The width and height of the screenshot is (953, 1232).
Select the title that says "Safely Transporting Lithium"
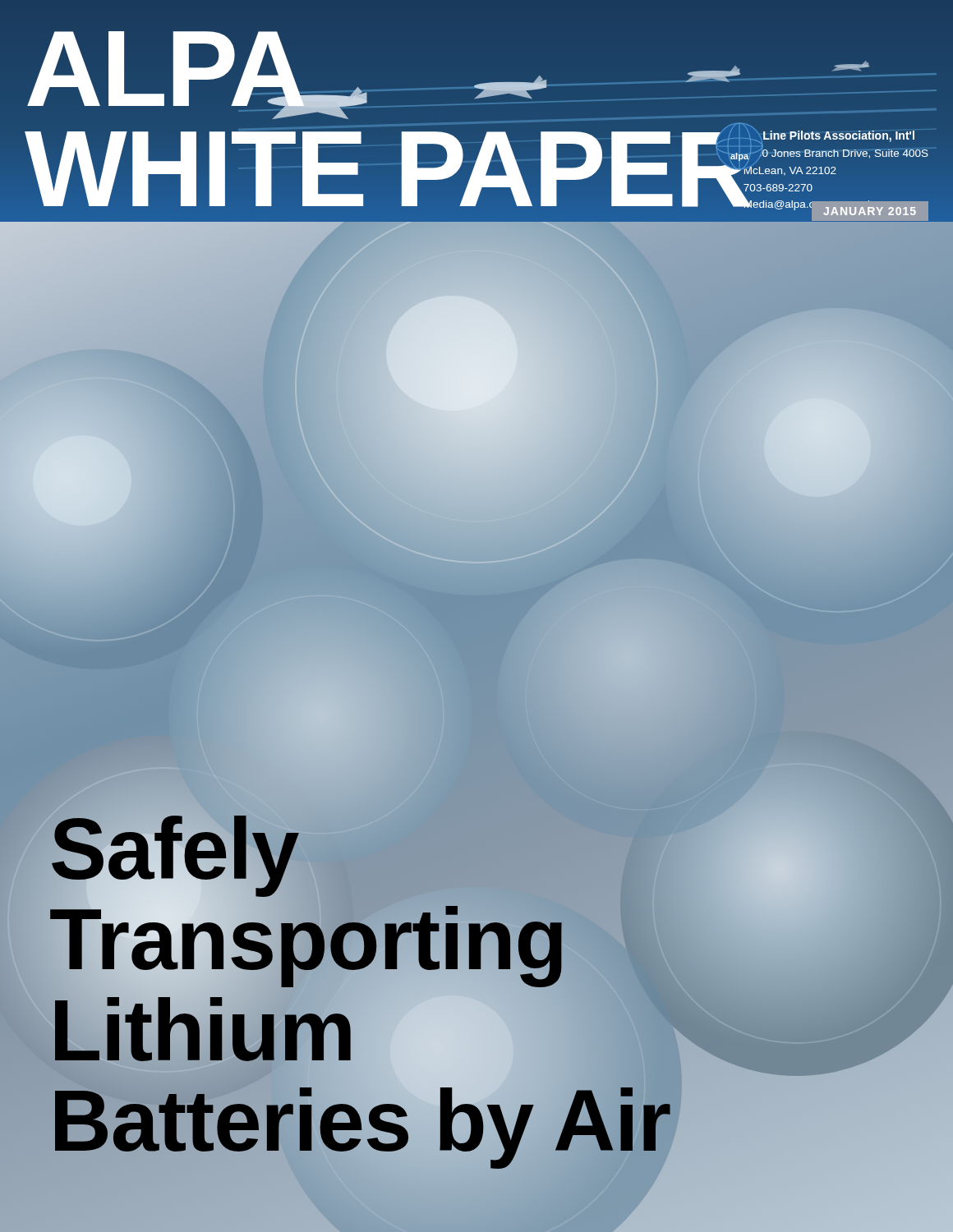click(x=360, y=985)
